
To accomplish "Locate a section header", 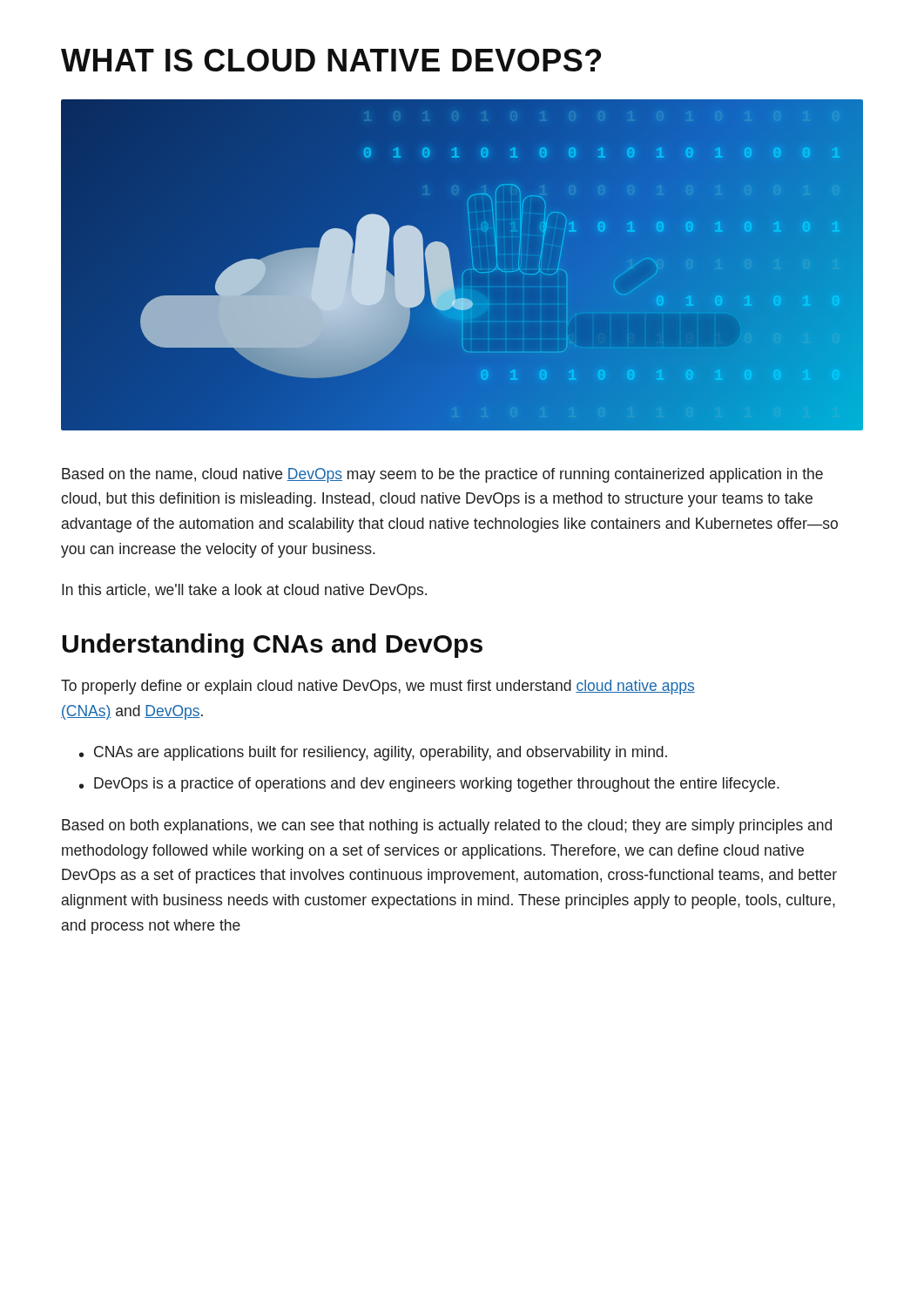I will (x=462, y=644).
